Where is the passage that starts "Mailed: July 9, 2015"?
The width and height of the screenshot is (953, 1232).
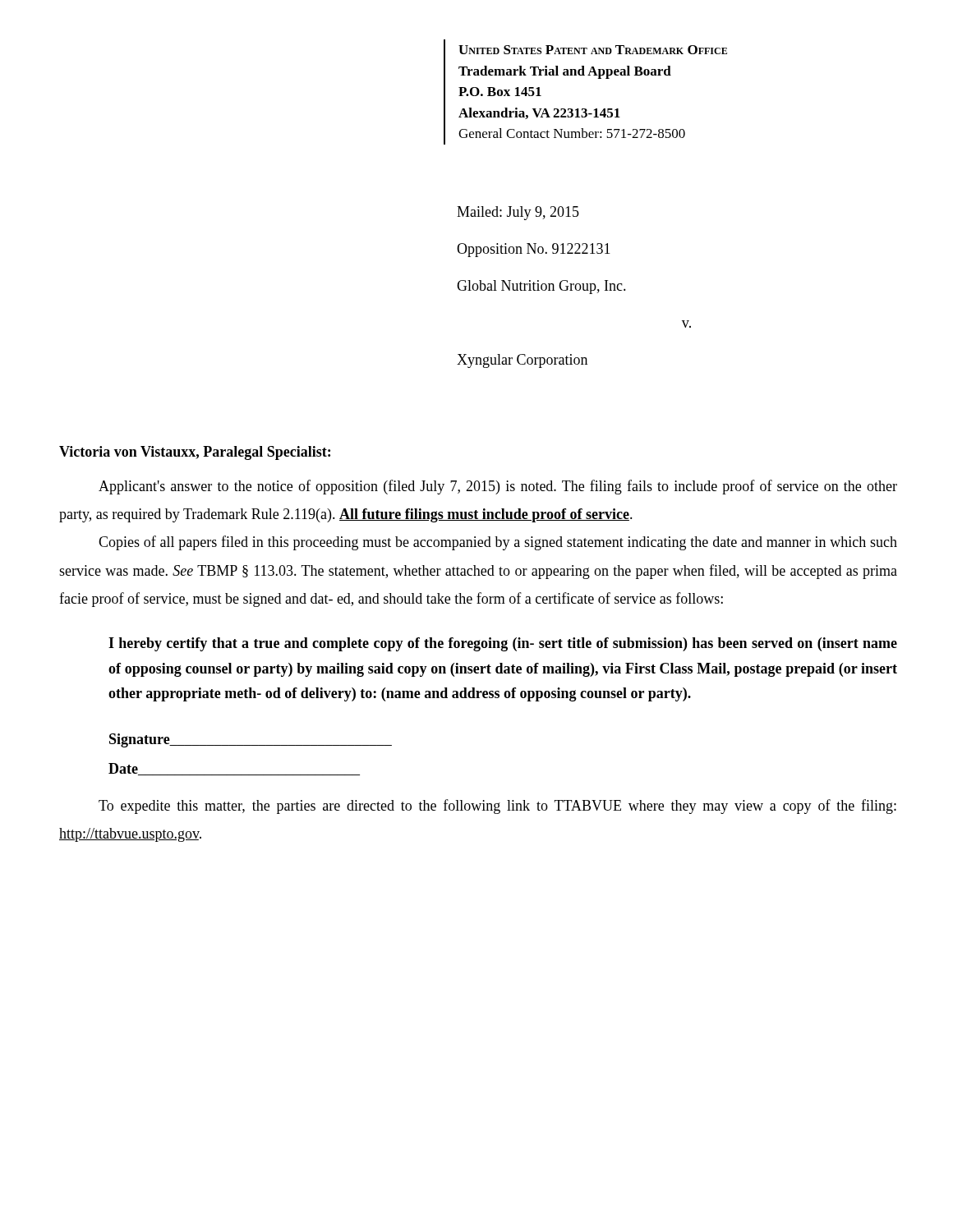(518, 213)
